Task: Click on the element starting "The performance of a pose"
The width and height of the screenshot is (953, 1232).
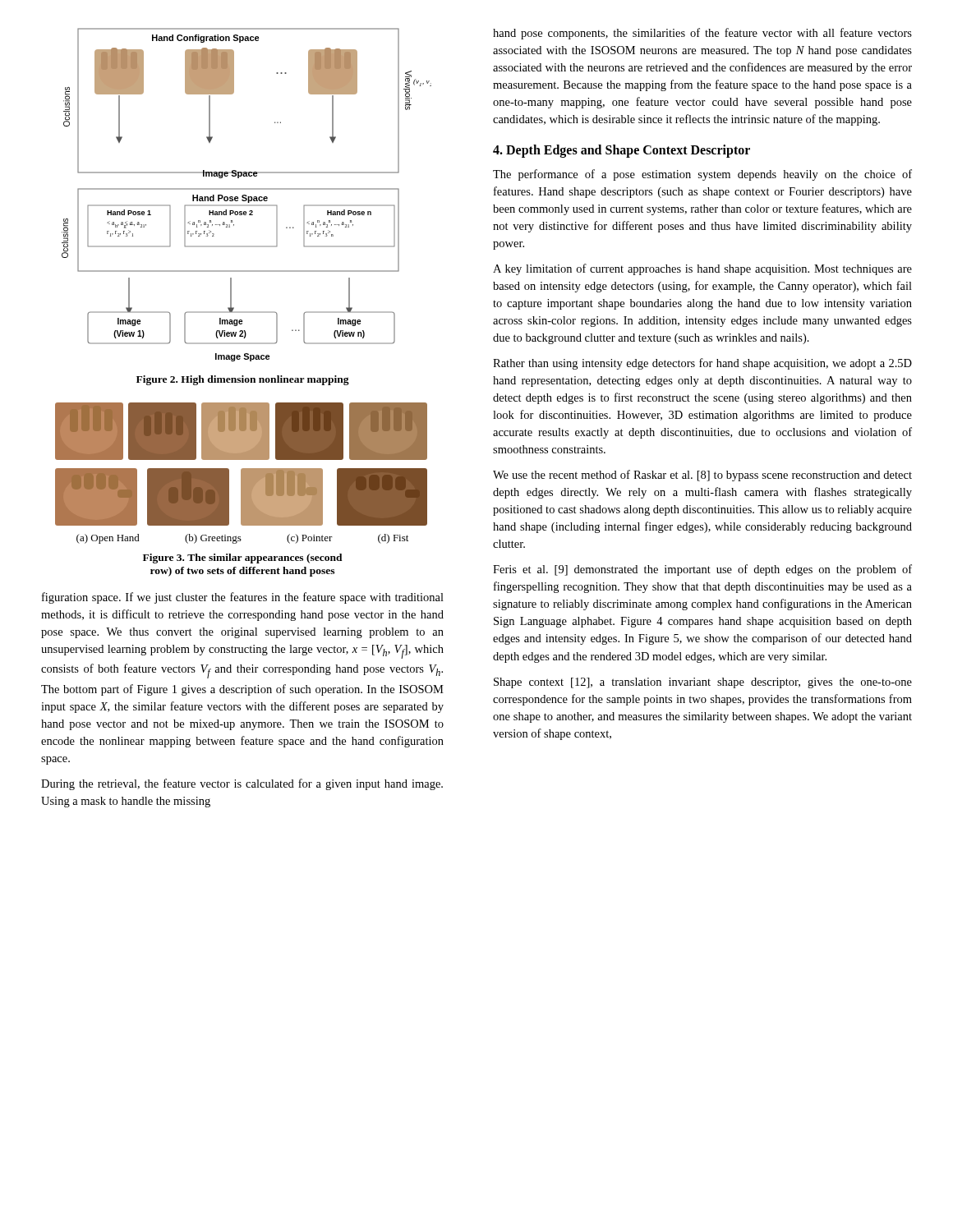Action: (702, 175)
